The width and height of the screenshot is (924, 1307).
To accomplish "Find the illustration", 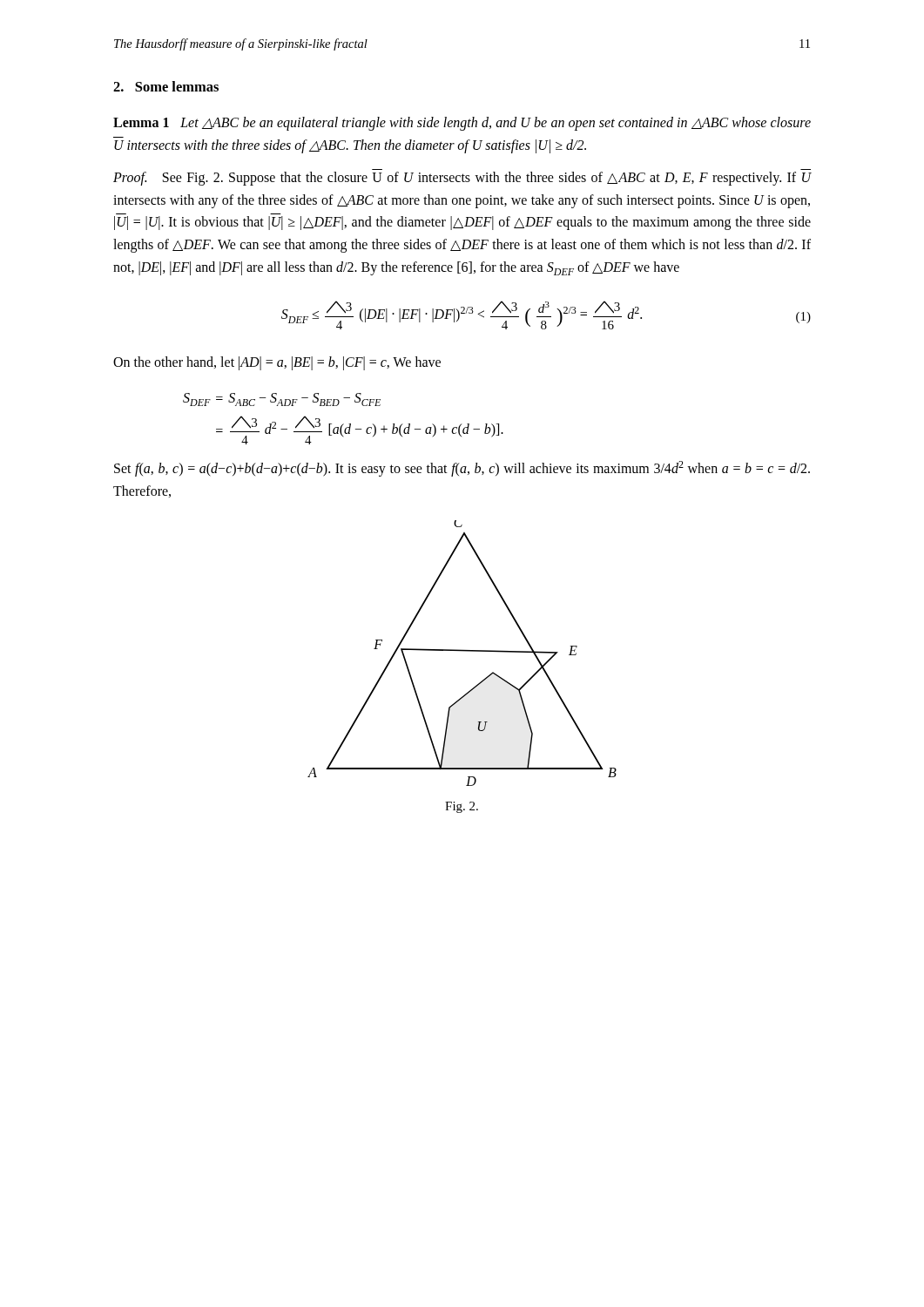I will (462, 657).
